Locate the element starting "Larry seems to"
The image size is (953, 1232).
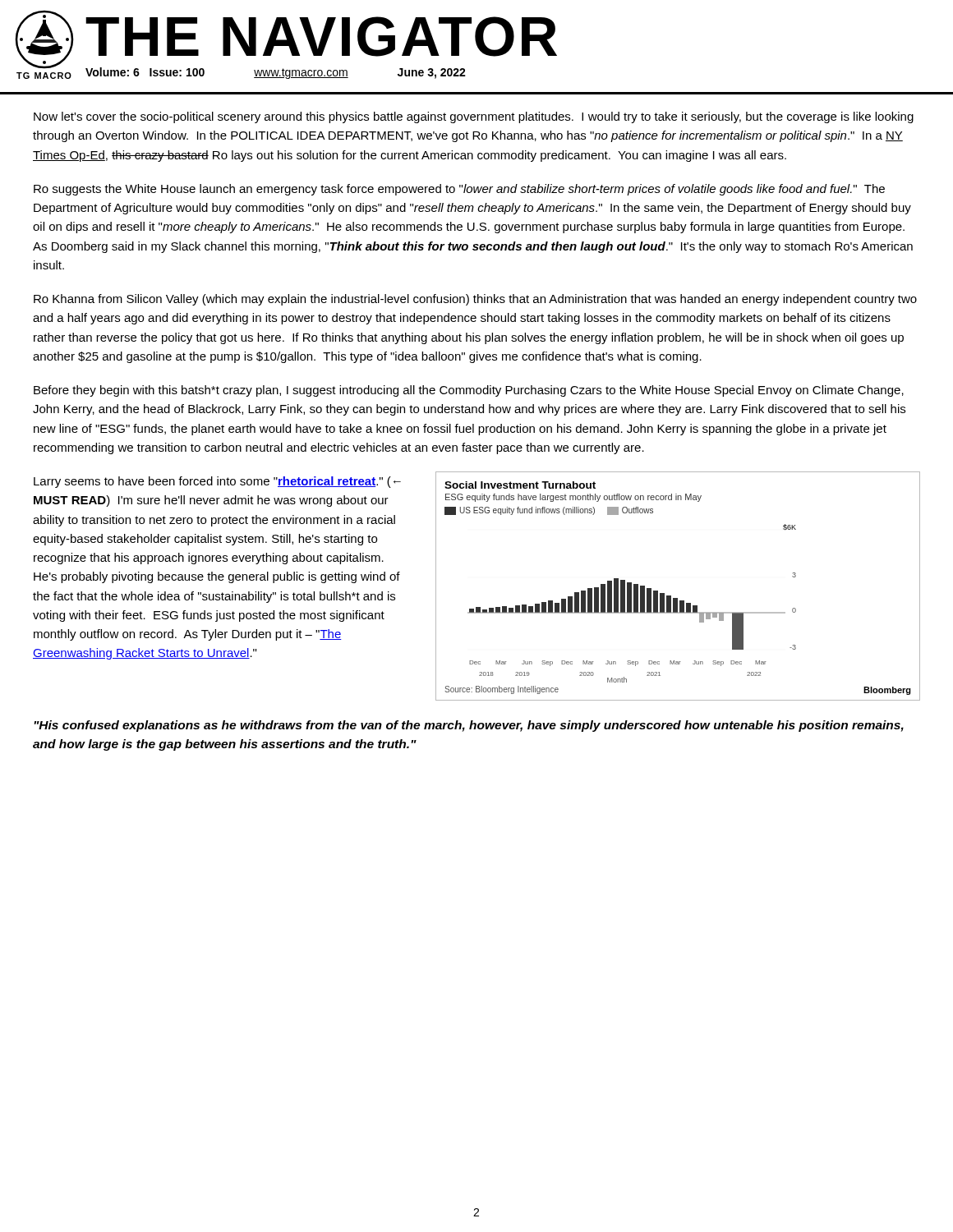pos(218,567)
